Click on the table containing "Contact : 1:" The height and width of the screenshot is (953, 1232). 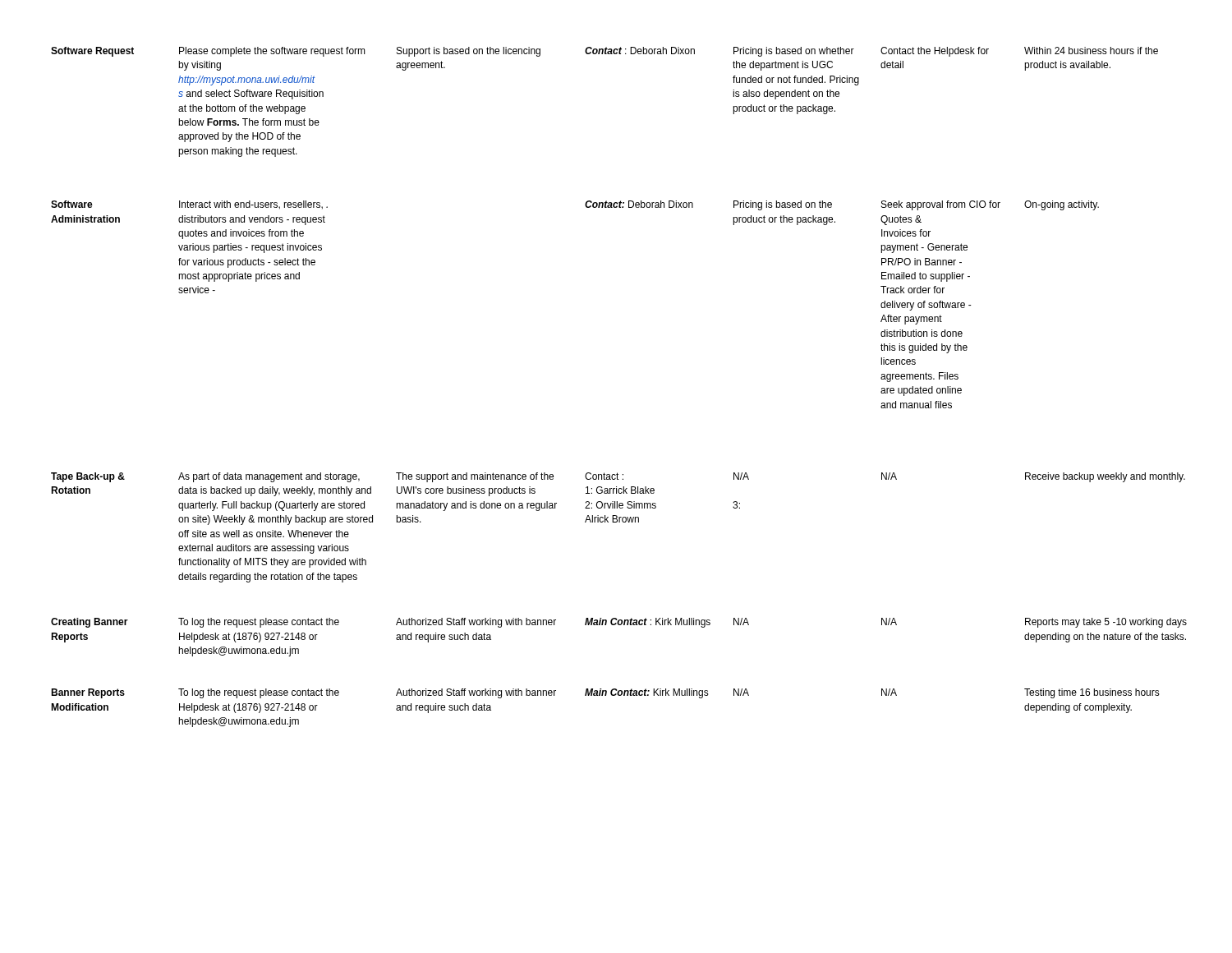pyautogui.click(x=616, y=385)
